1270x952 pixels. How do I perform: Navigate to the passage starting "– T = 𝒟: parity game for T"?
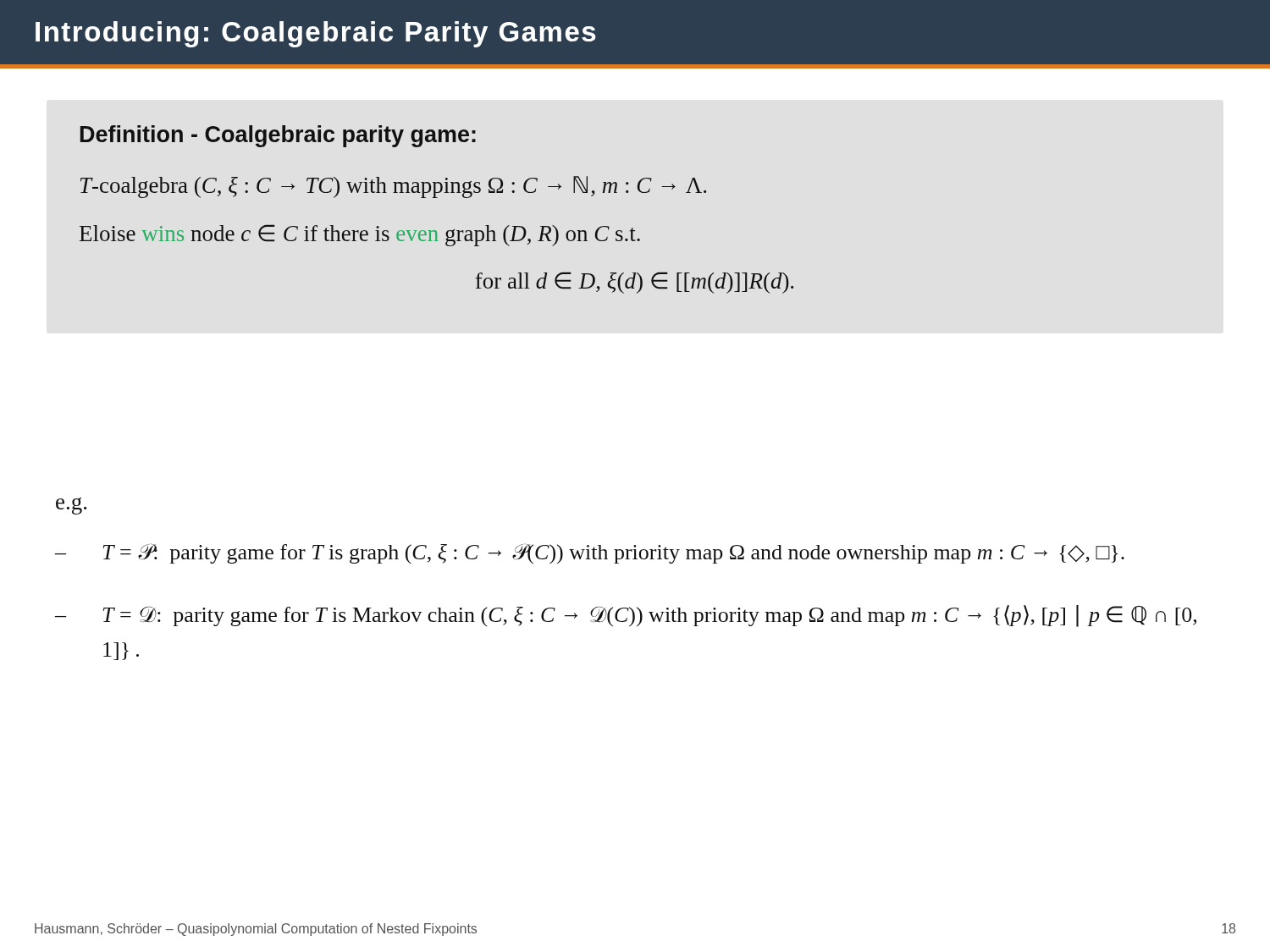(626, 630)
